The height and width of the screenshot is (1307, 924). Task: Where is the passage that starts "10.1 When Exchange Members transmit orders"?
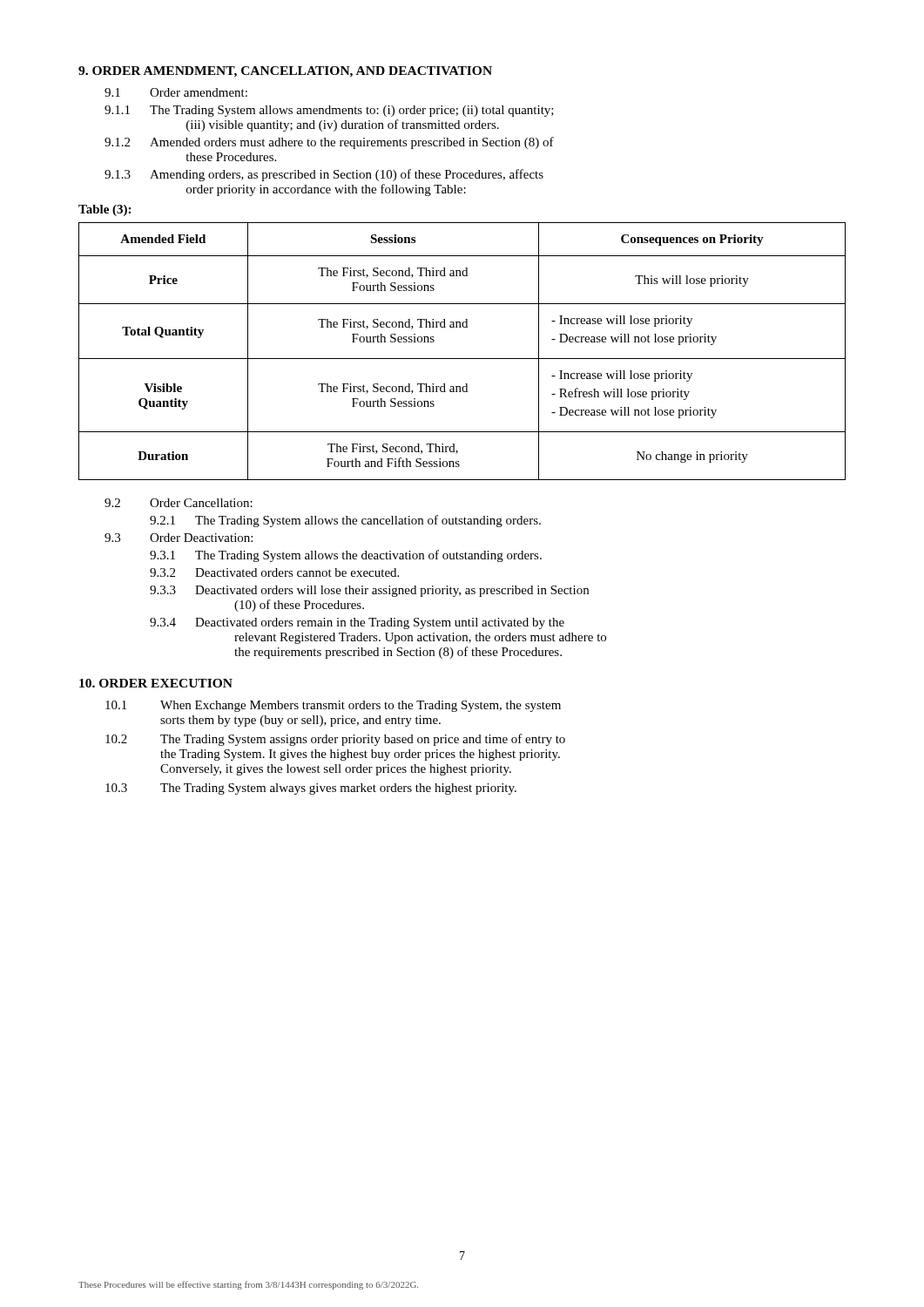(x=333, y=713)
